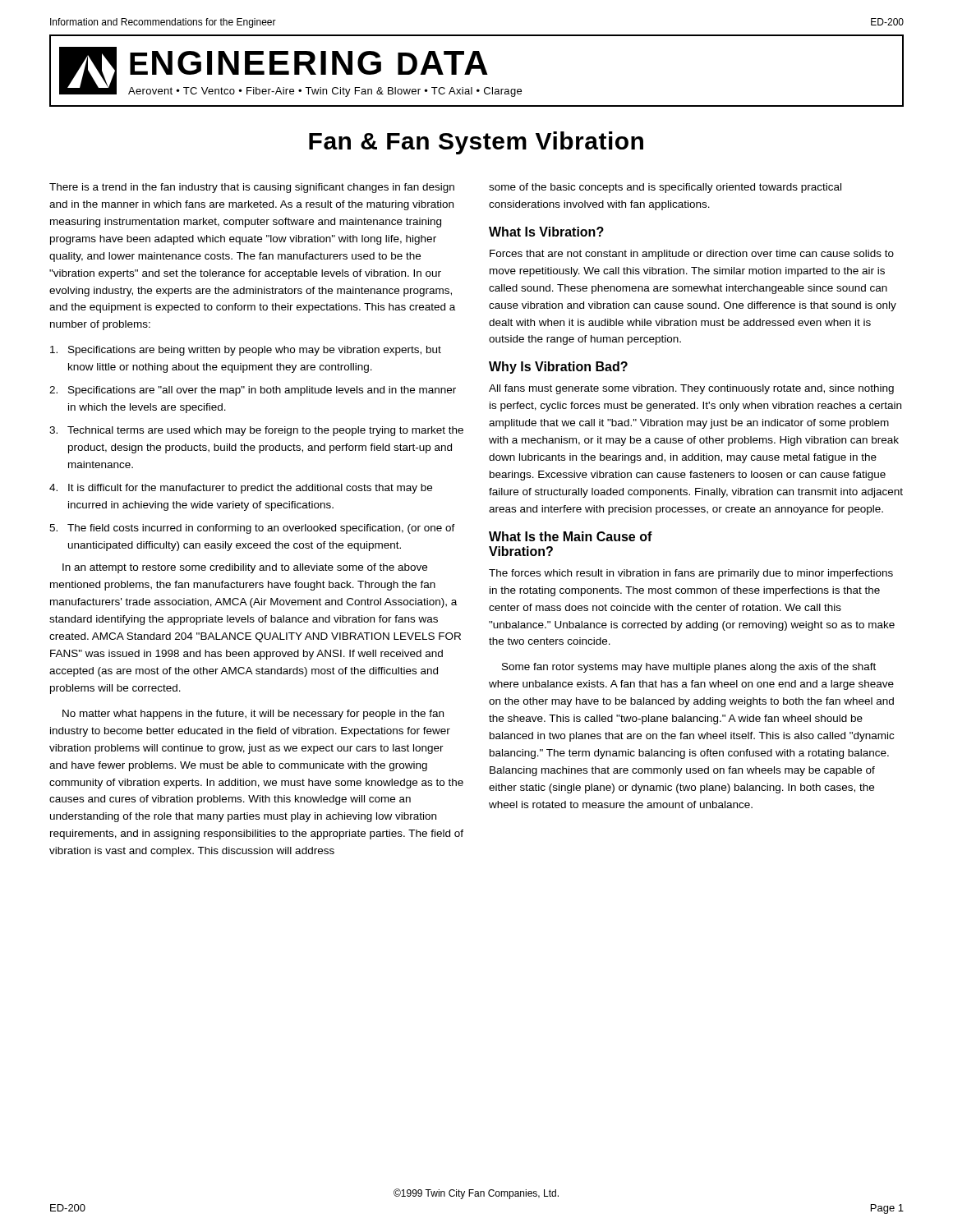Viewport: 953px width, 1232px height.
Task: Locate the region starting "The forces which result in"
Action: click(x=692, y=607)
